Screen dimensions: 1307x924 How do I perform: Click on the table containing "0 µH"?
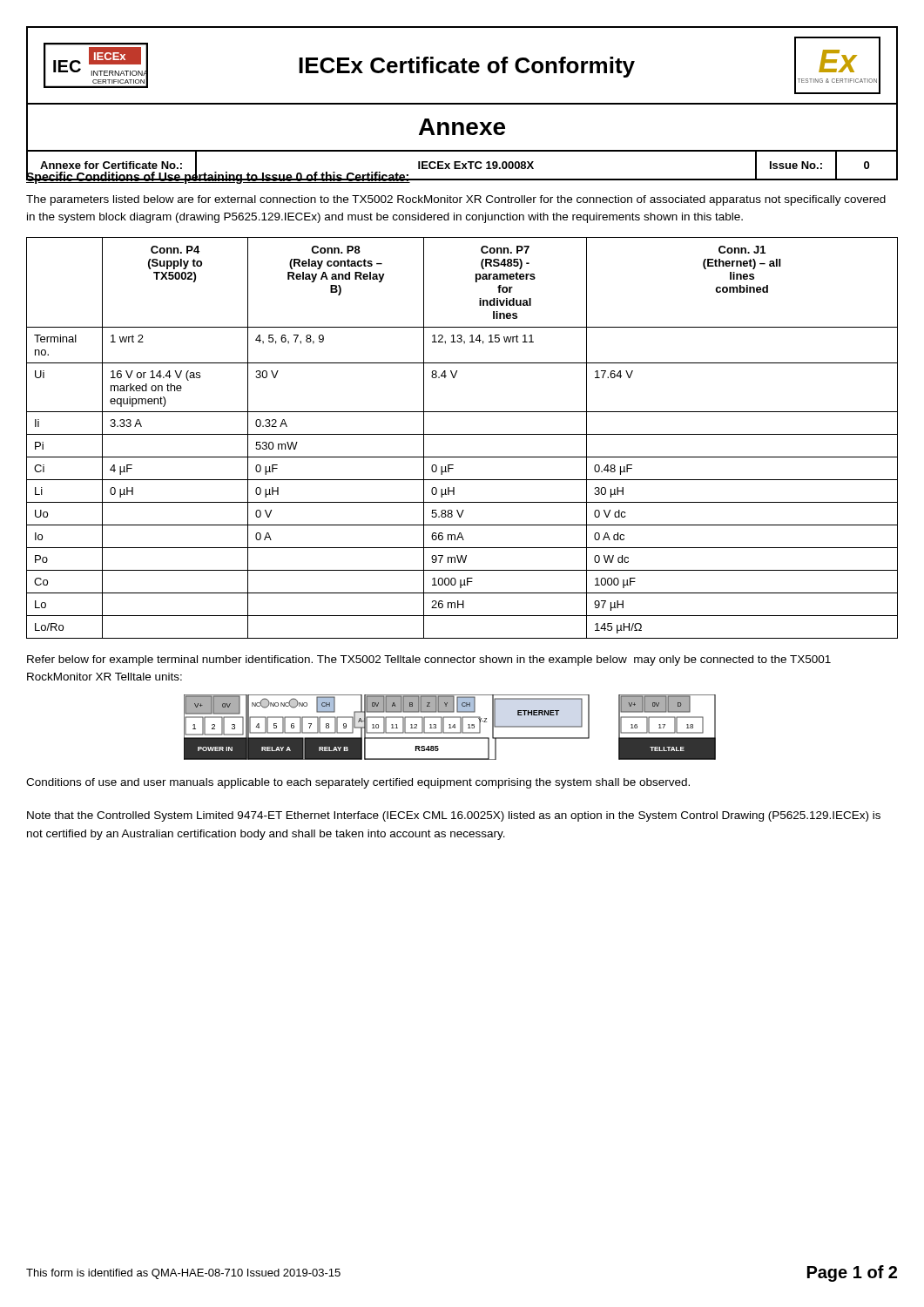click(462, 437)
